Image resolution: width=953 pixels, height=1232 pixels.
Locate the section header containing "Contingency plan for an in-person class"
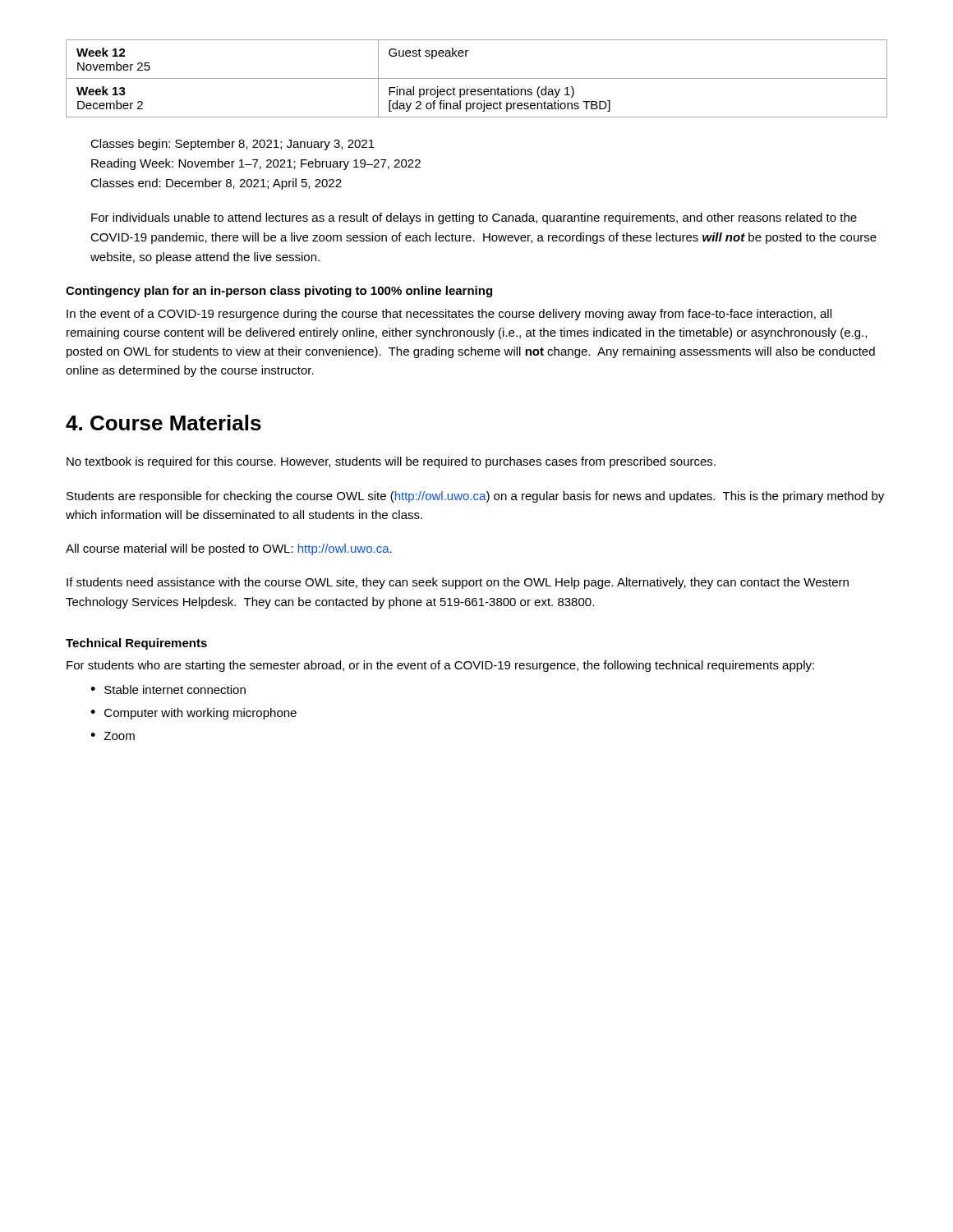click(279, 290)
